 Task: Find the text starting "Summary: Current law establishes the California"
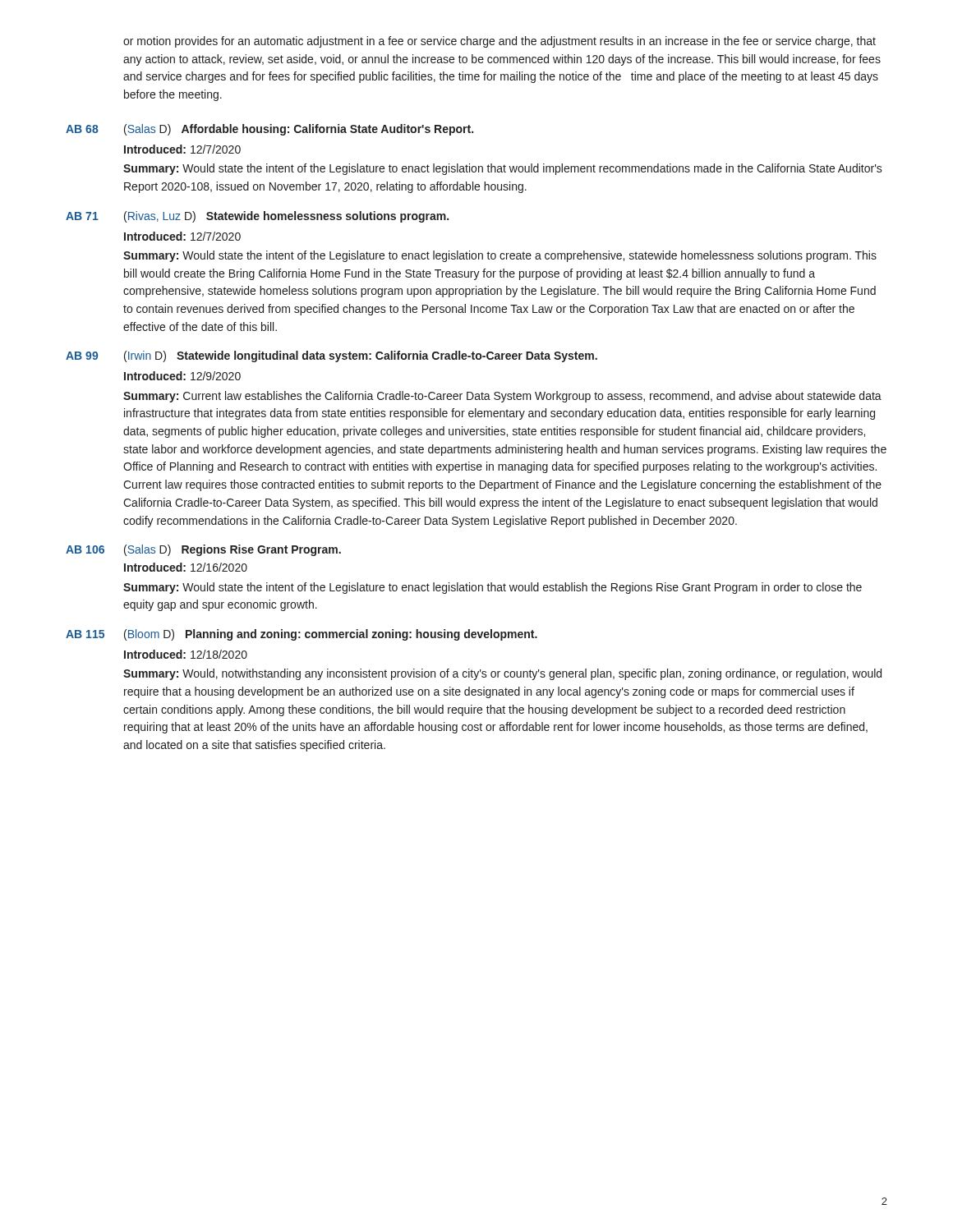click(505, 458)
